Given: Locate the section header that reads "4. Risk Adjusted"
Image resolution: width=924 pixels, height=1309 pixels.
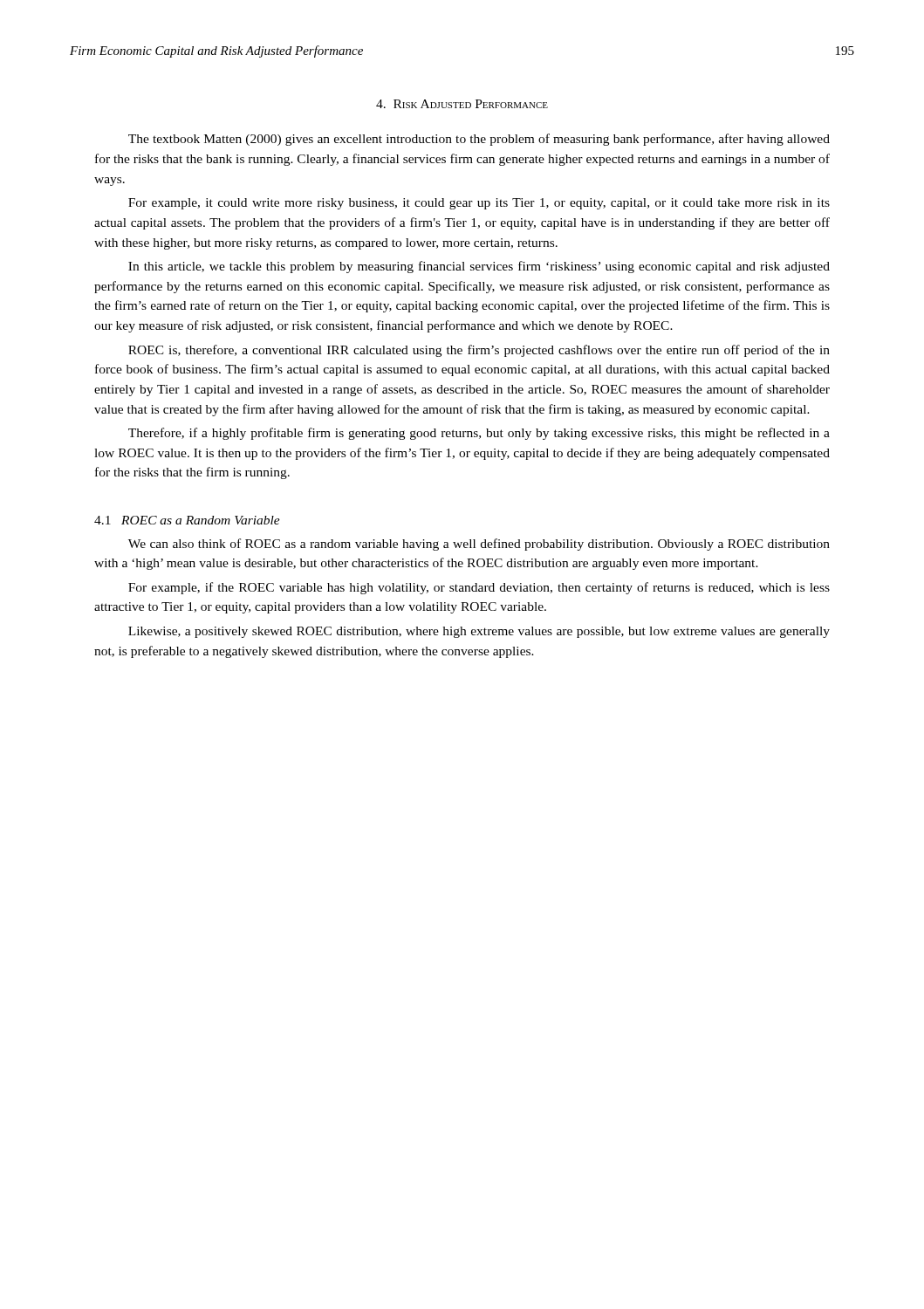Looking at the screenshot, I should point(462,103).
